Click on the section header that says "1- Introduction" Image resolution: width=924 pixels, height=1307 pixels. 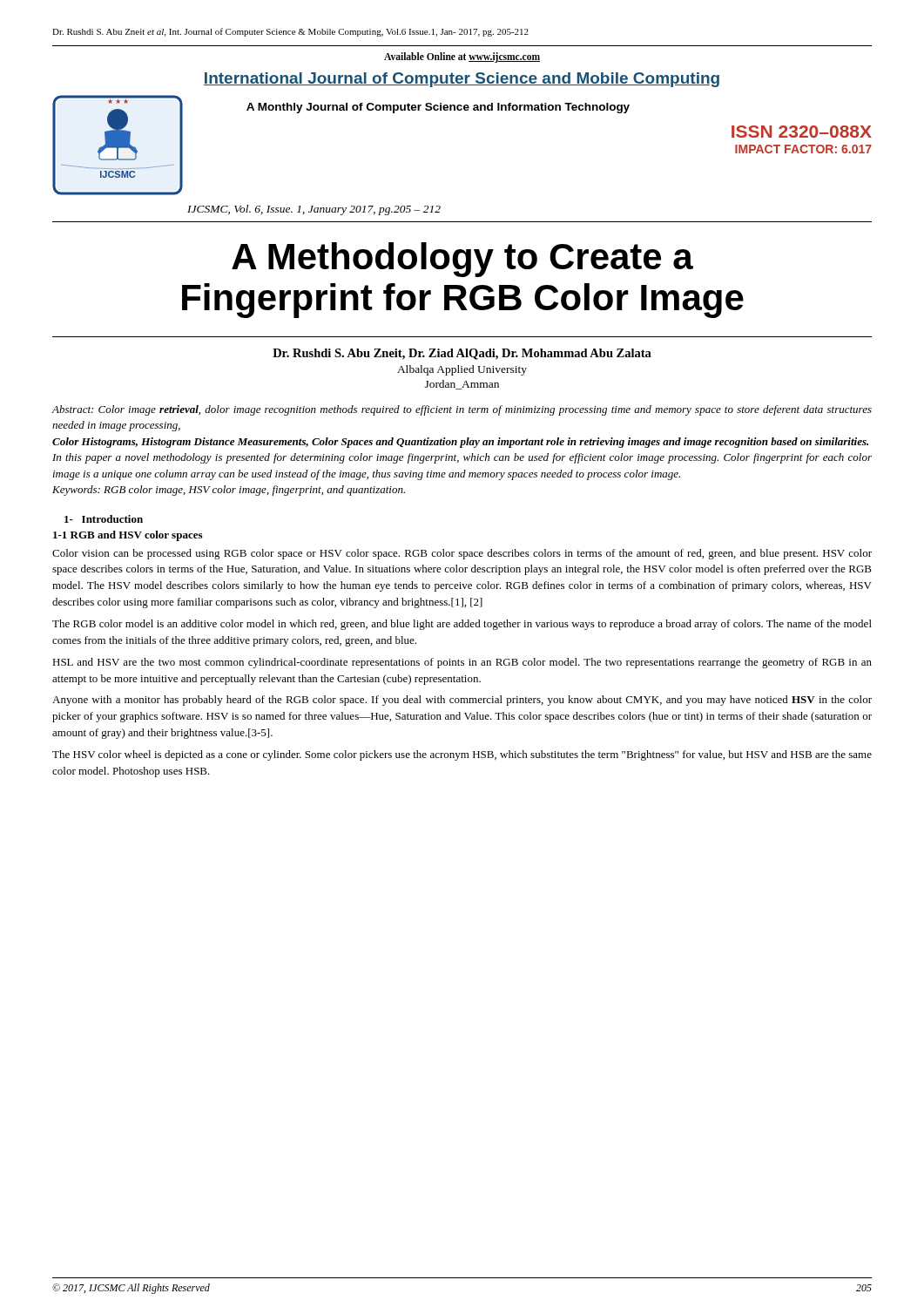tap(98, 519)
